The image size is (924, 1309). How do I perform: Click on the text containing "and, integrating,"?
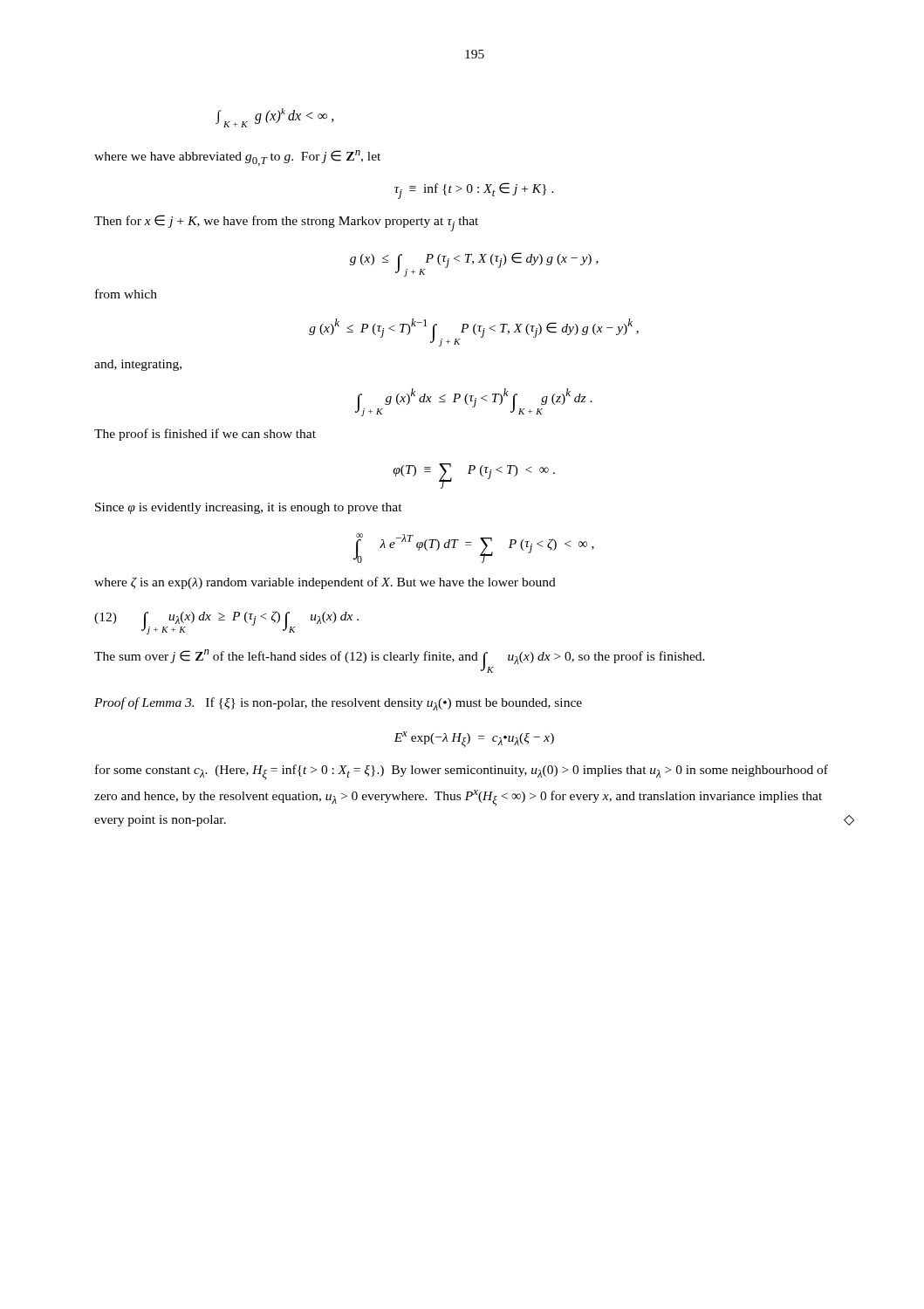point(138,363)
